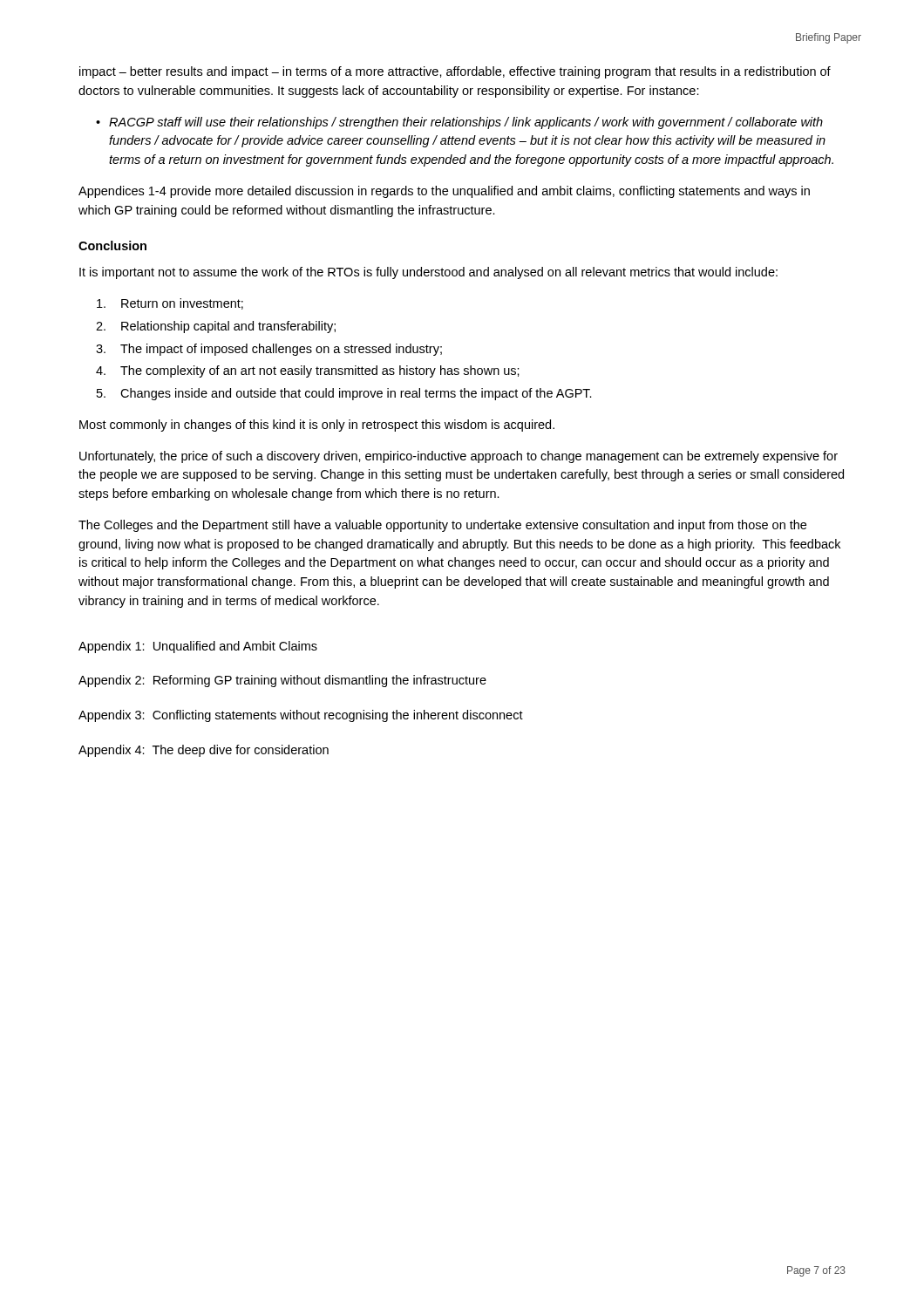This screenshot has width=924, height=1308.
Task: Locate the text block that says "Appendix 4: The"
Action: point(204,750)
